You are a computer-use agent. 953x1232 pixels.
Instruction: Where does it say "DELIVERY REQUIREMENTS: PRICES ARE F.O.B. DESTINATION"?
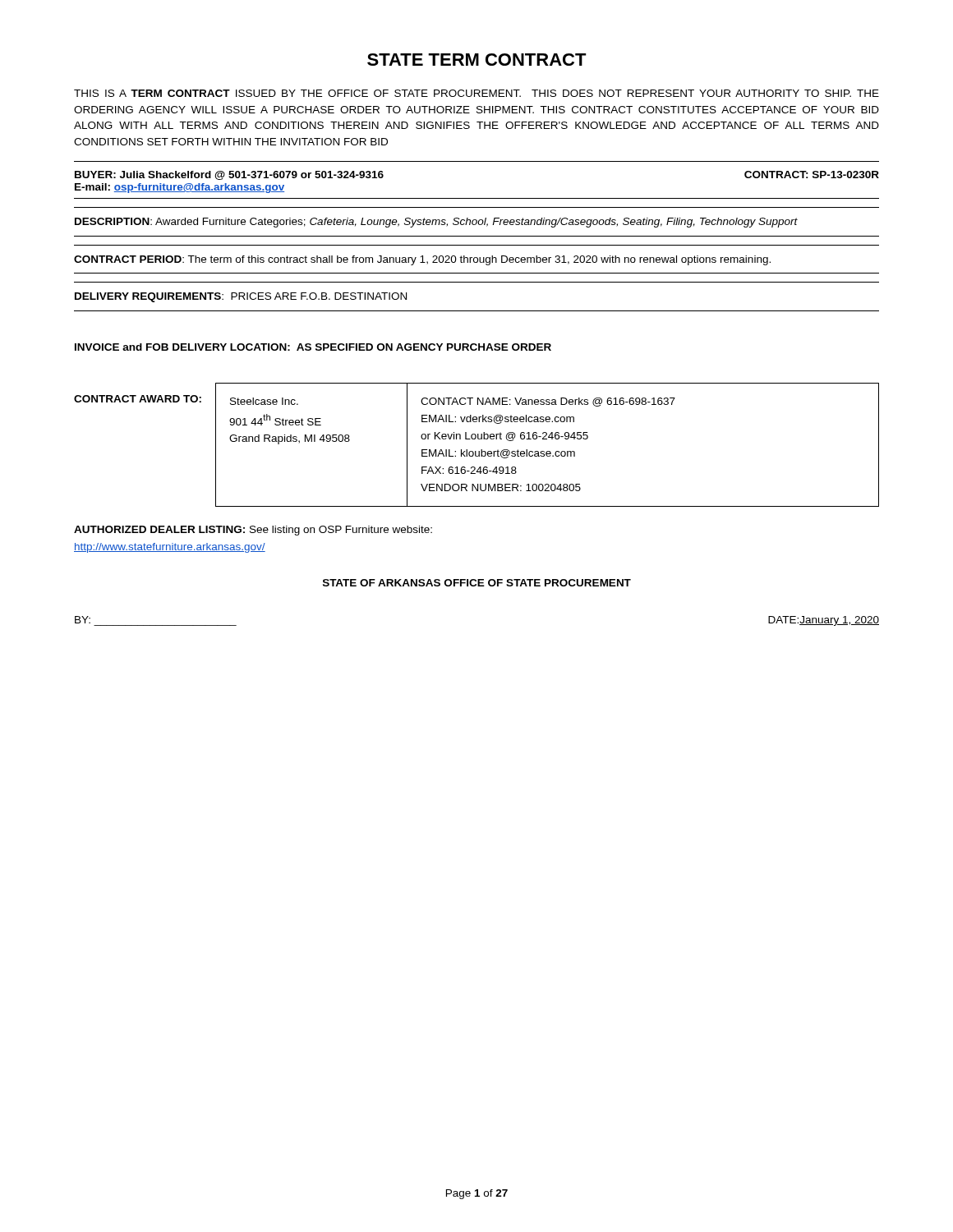click(x=241, y=296)
